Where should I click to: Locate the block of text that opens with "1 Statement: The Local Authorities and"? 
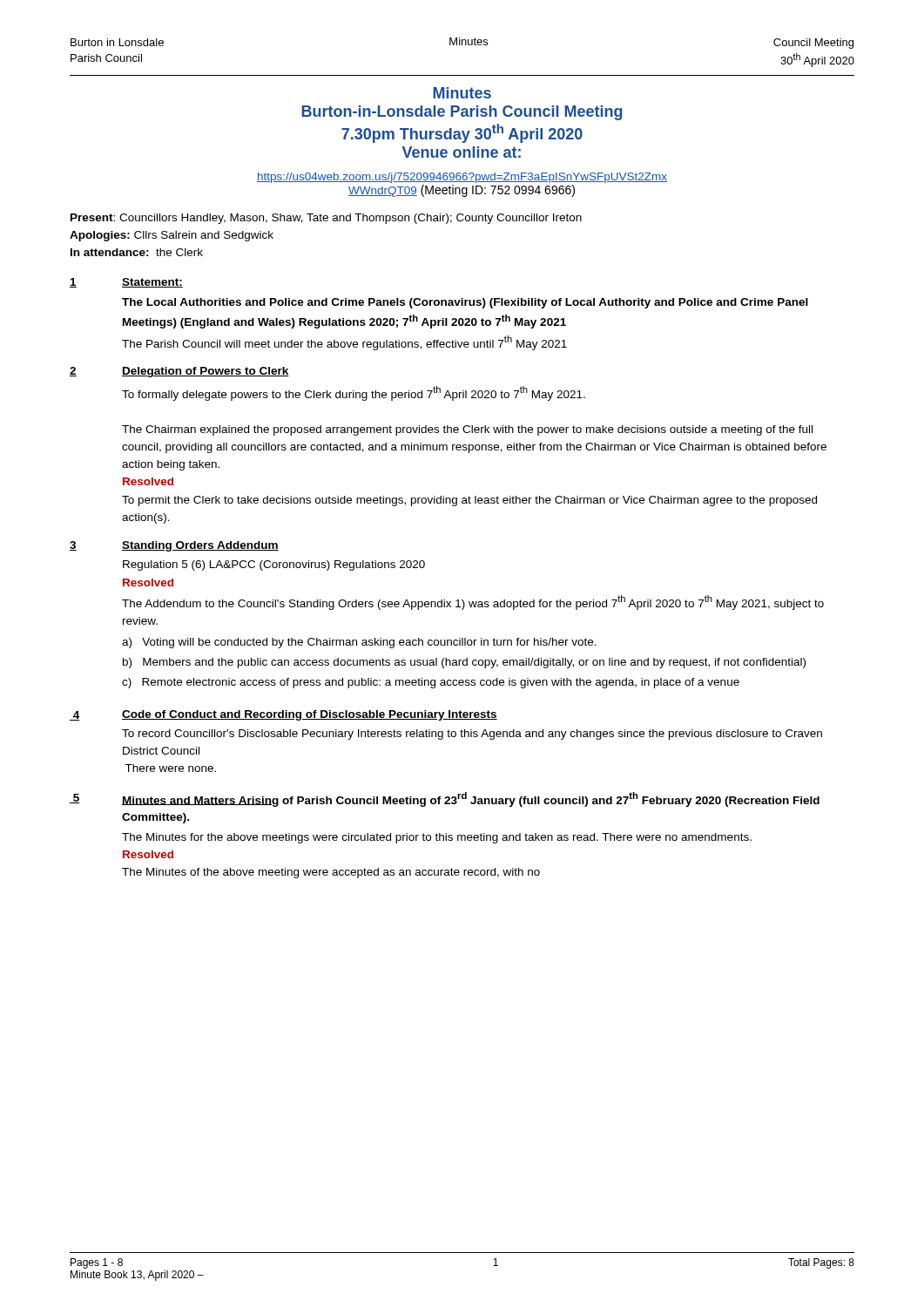(x=462, y=313)
